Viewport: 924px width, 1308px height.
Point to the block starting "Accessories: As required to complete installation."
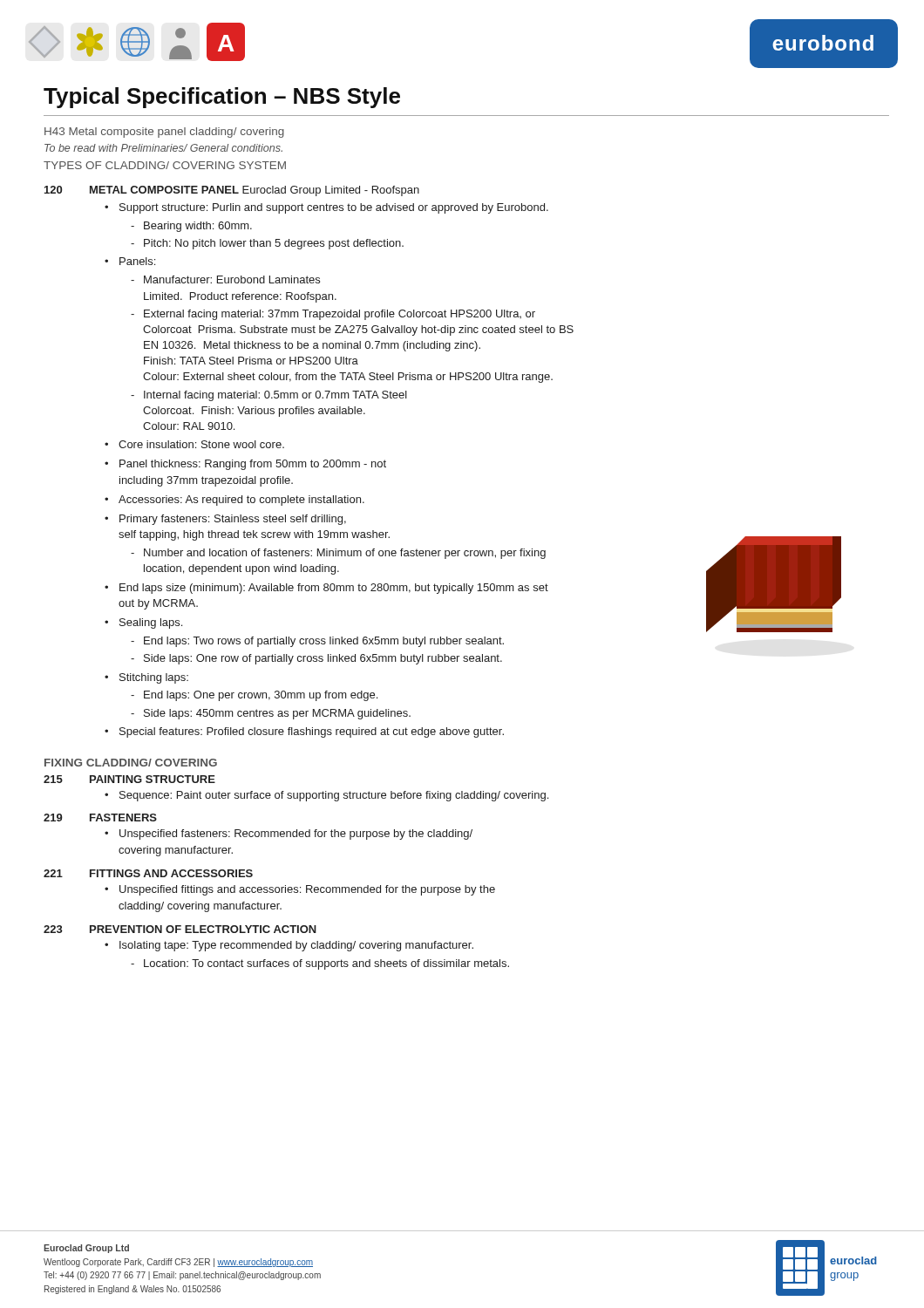[x=242, y=499]
